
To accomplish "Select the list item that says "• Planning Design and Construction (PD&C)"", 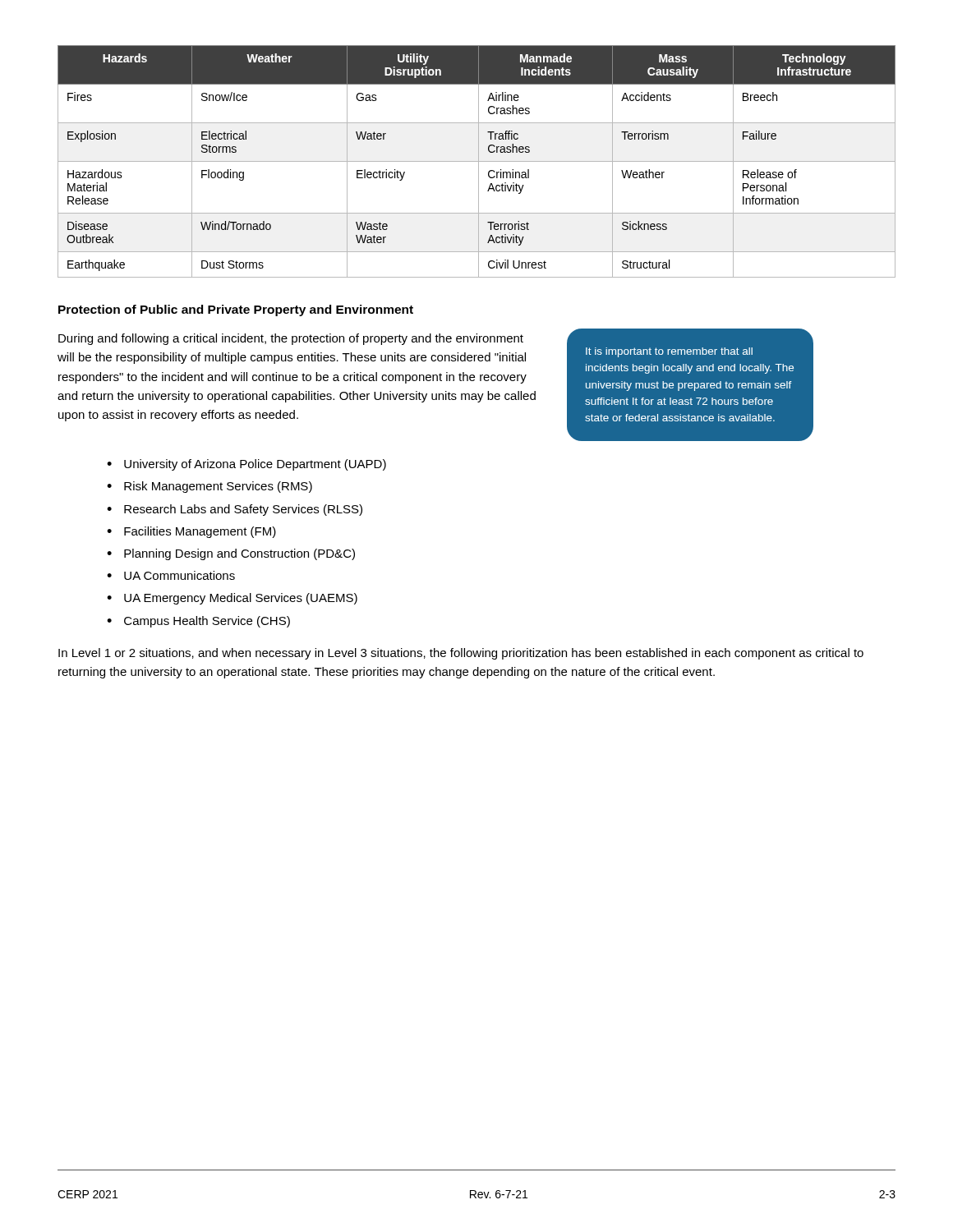I will pyautogui.click(x=231, y=554).
